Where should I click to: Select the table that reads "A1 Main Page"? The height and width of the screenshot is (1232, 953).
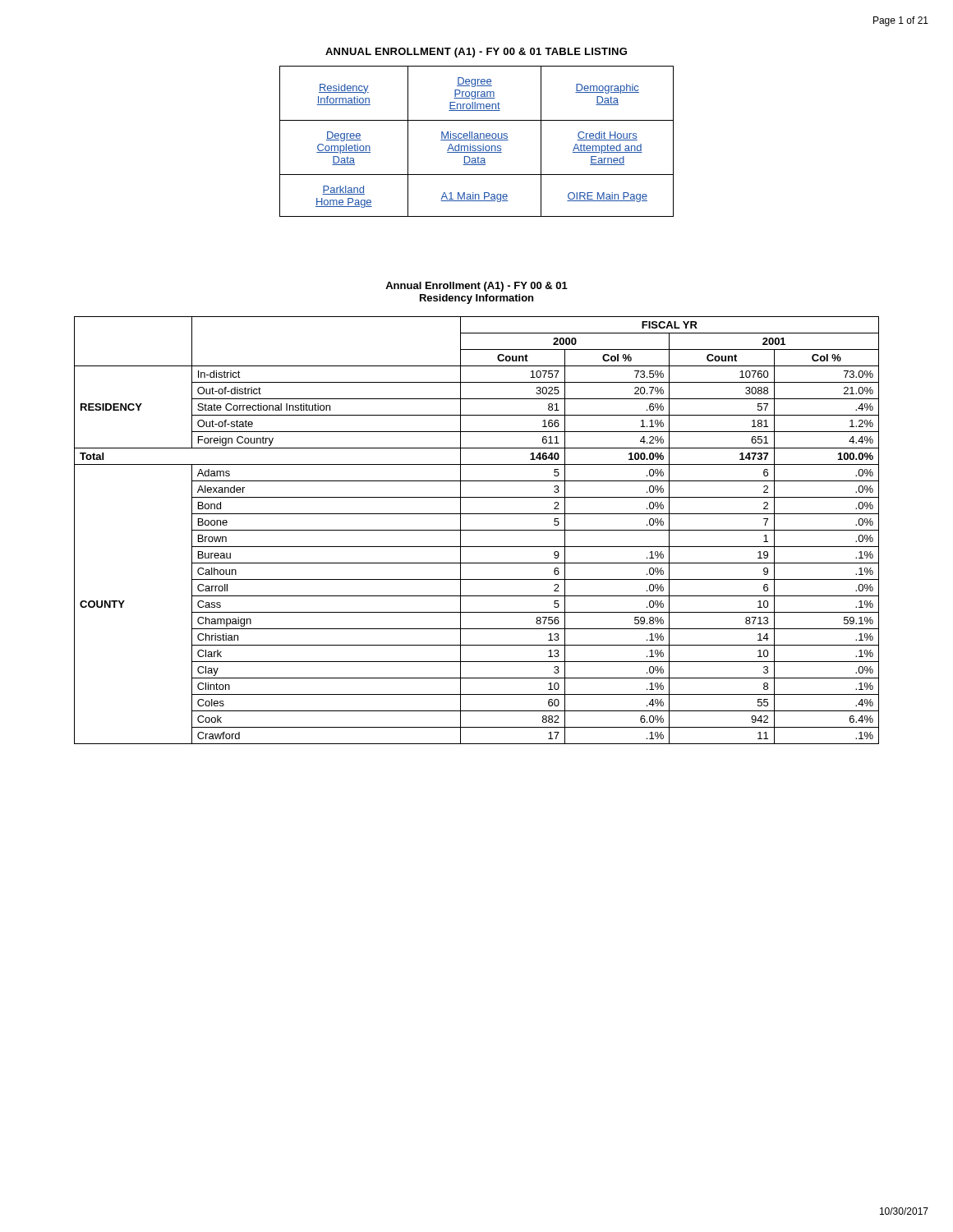pos(476,141)
